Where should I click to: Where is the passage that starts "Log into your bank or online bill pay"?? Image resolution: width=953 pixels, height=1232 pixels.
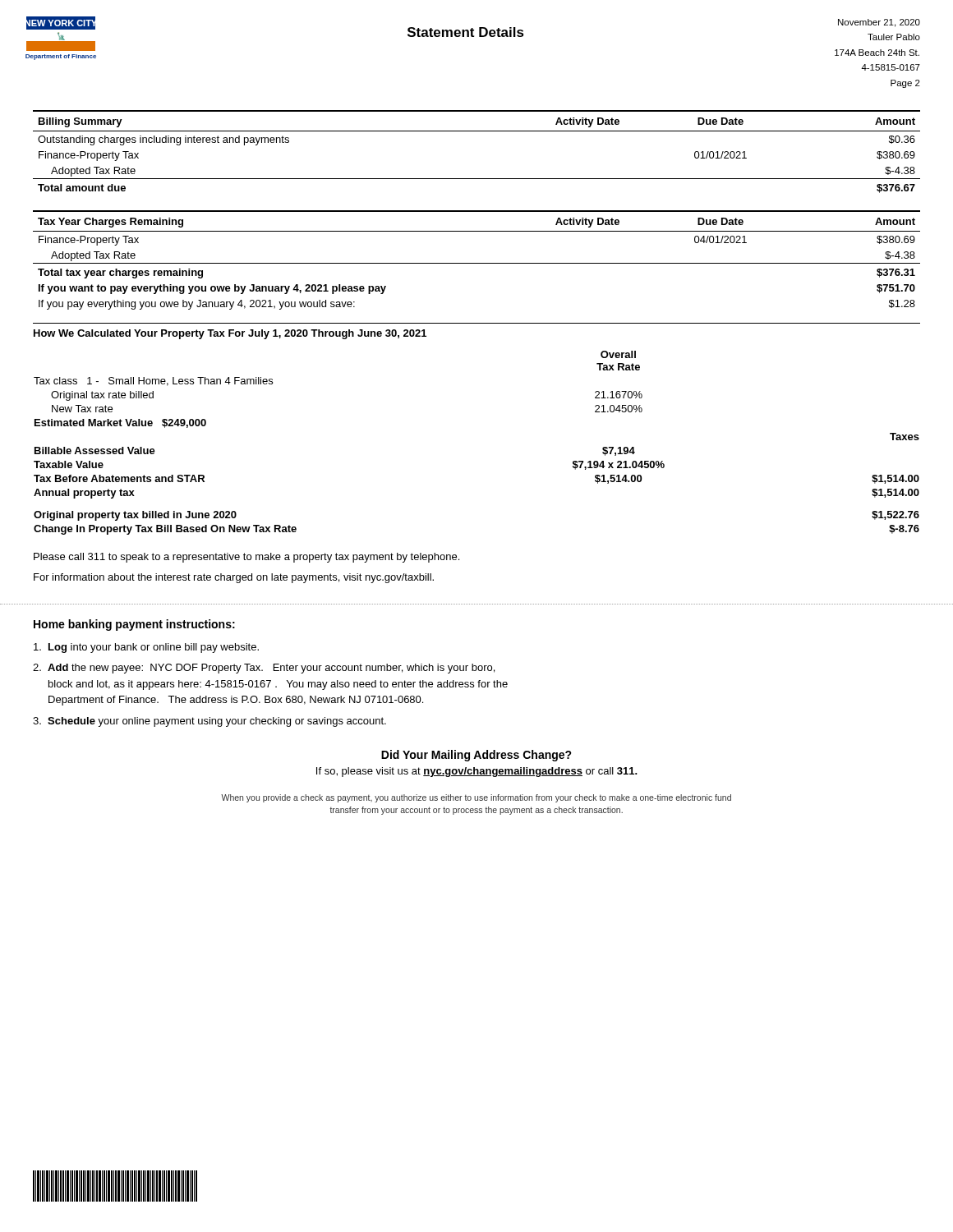click(x=146, y=647)
